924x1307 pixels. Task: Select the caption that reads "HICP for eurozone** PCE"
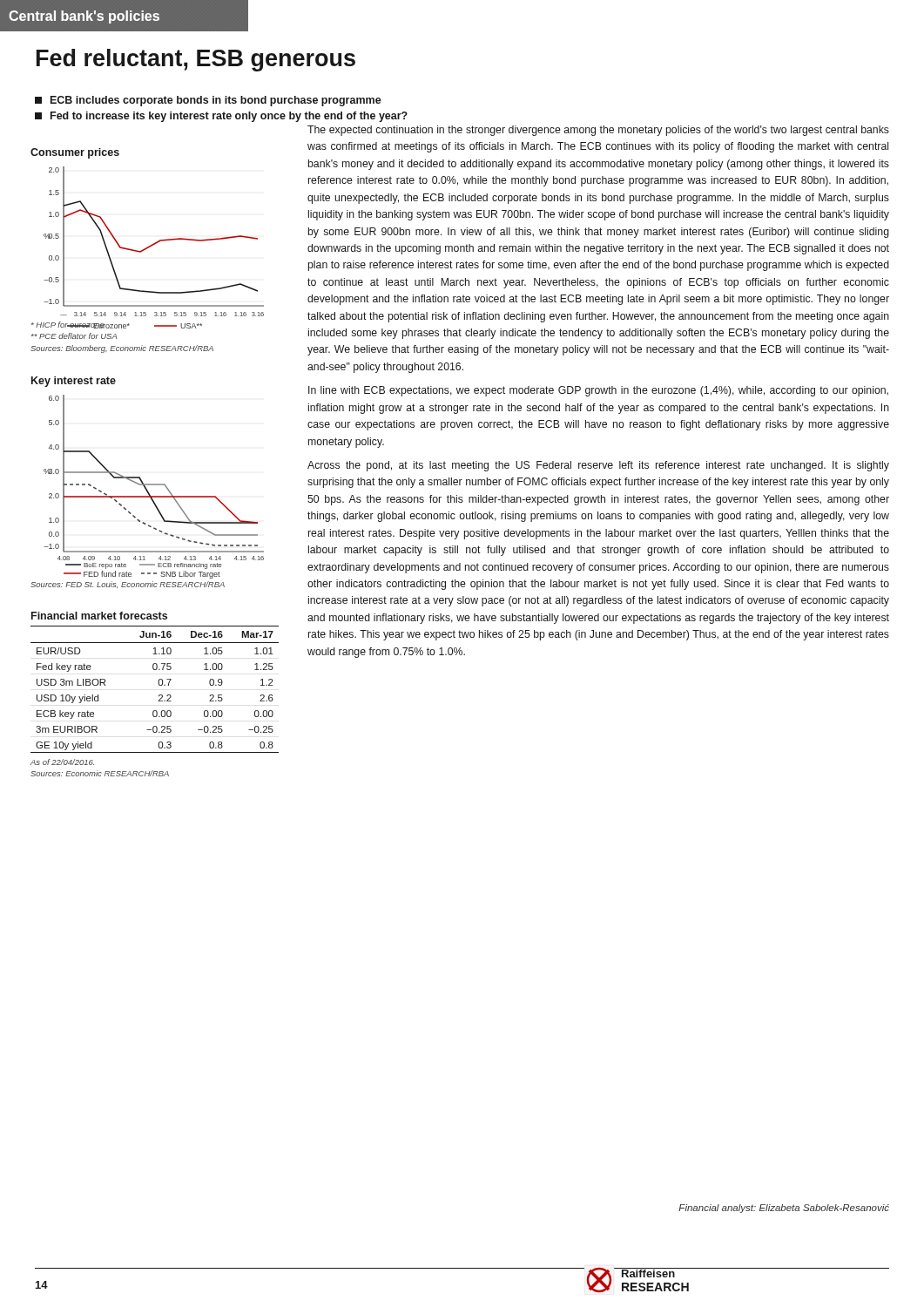point(122,336)
